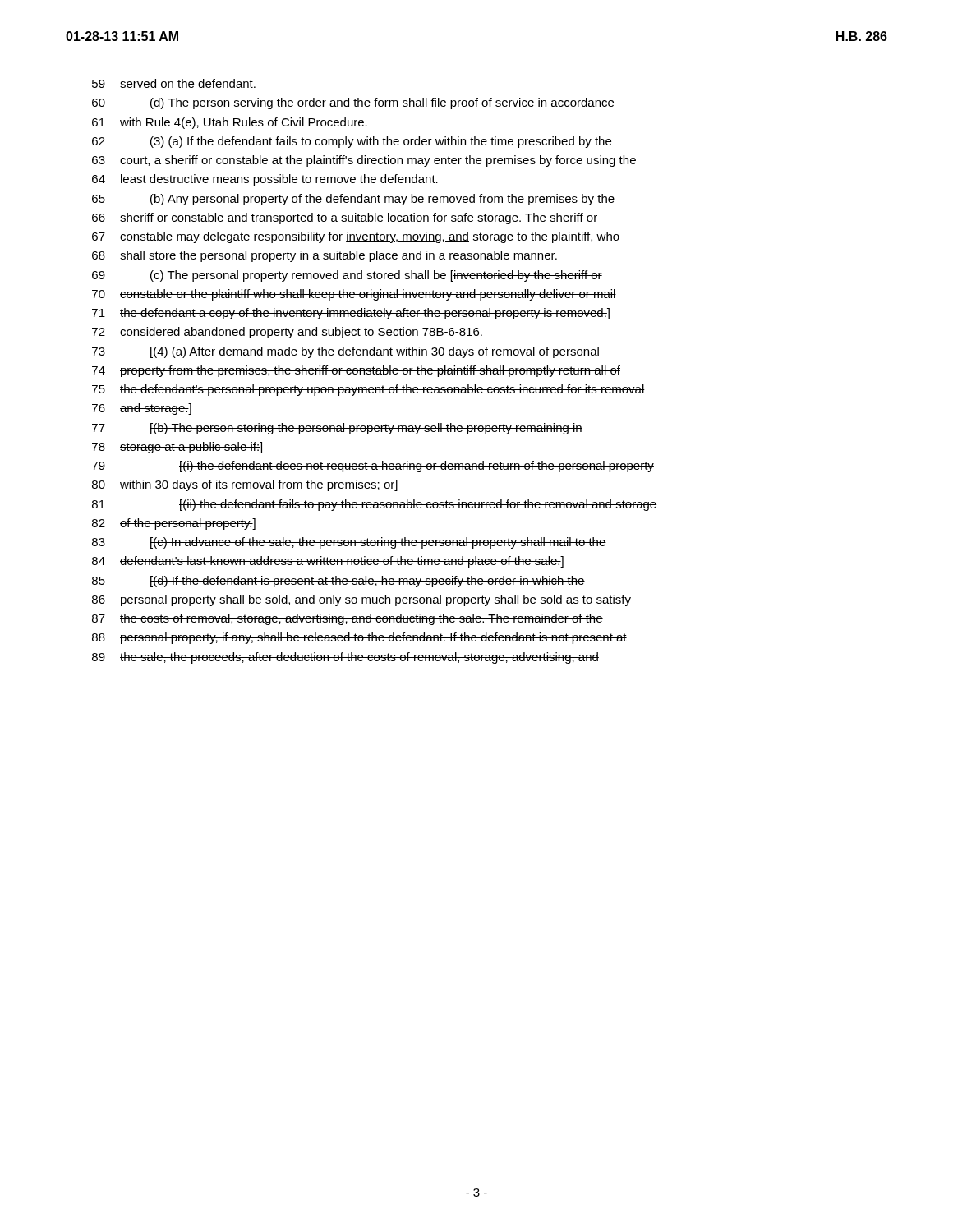The width and height of the screenshot is (953, 1232).
Task: Select the list item that says "72 considered abandoned property and subject"
Action: pyautogui.click(x=476, y=332)
